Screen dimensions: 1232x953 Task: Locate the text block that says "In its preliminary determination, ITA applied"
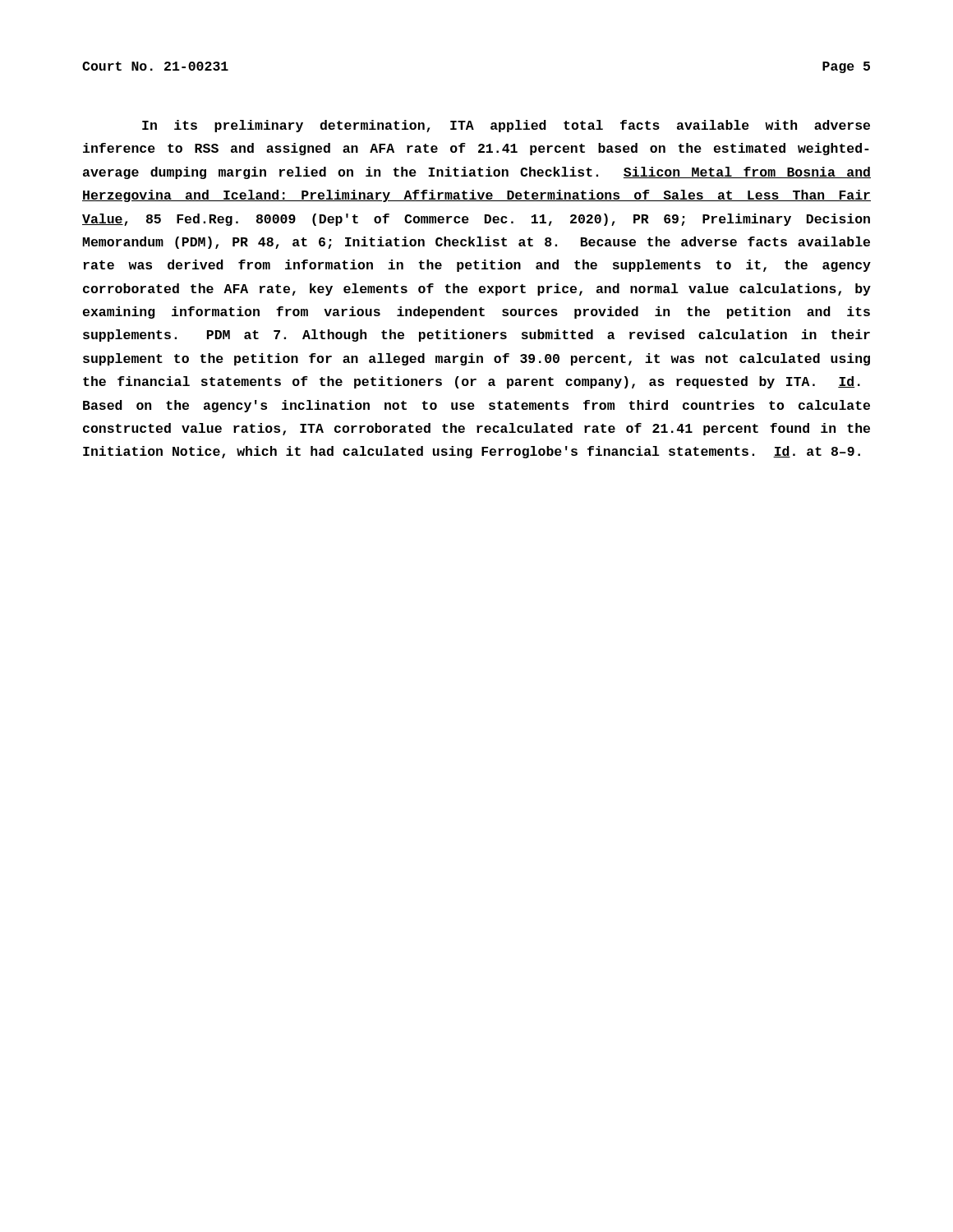pyautogui.click(x=476, y=290)
